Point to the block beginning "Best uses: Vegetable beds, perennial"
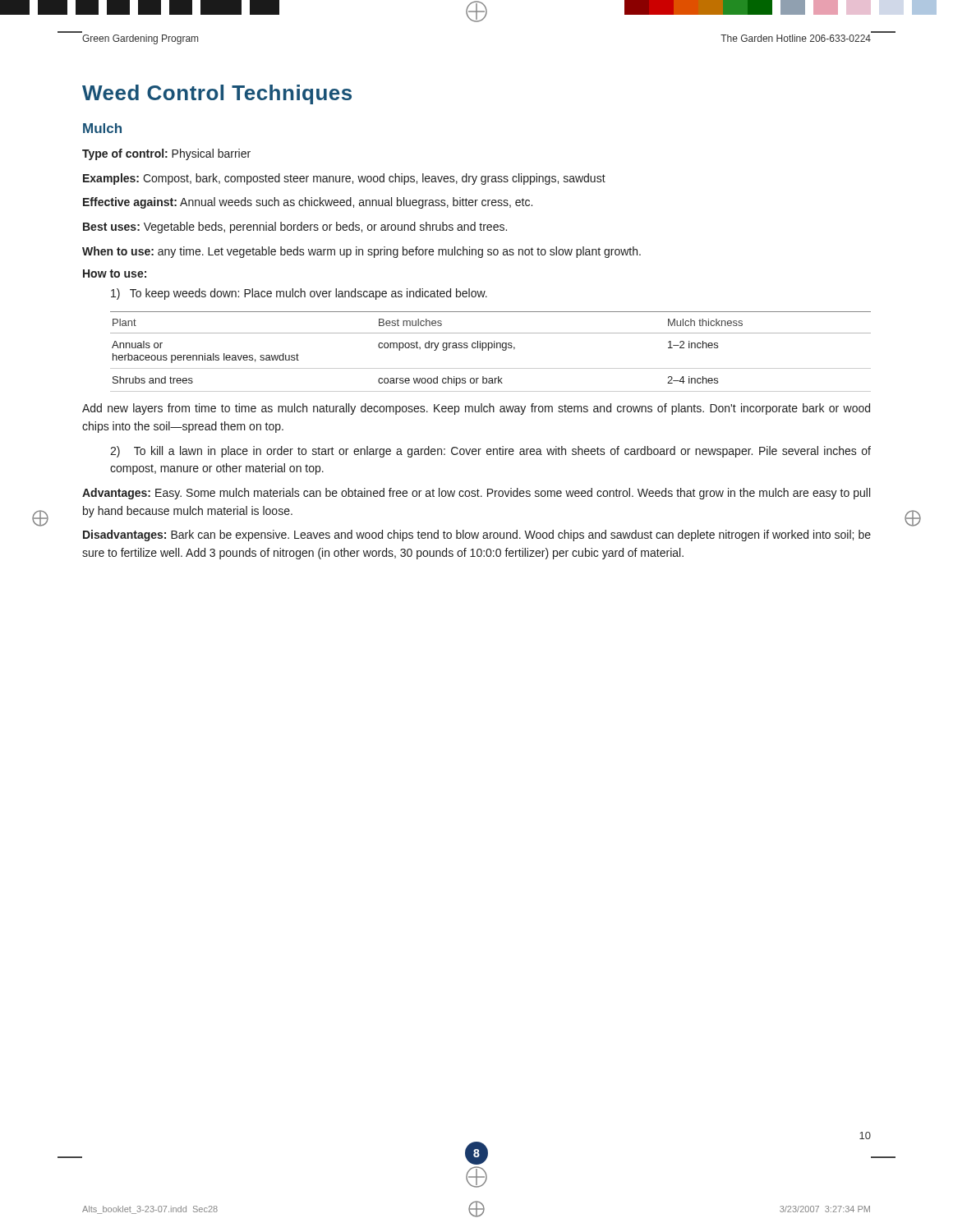The width and height of the screenshot is (953, 1232). (295, 227)
